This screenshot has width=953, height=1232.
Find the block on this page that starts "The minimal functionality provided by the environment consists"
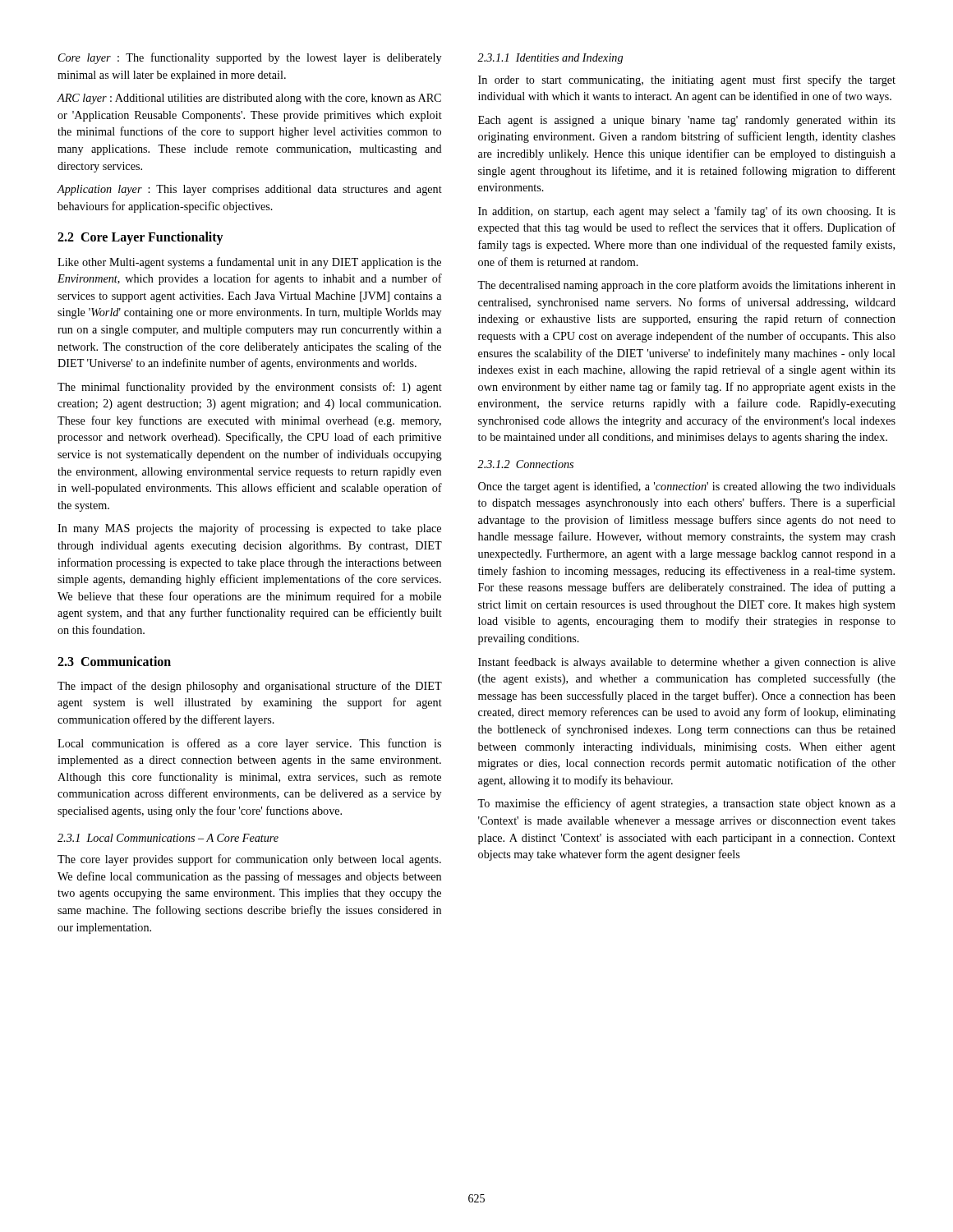(250, 446)
